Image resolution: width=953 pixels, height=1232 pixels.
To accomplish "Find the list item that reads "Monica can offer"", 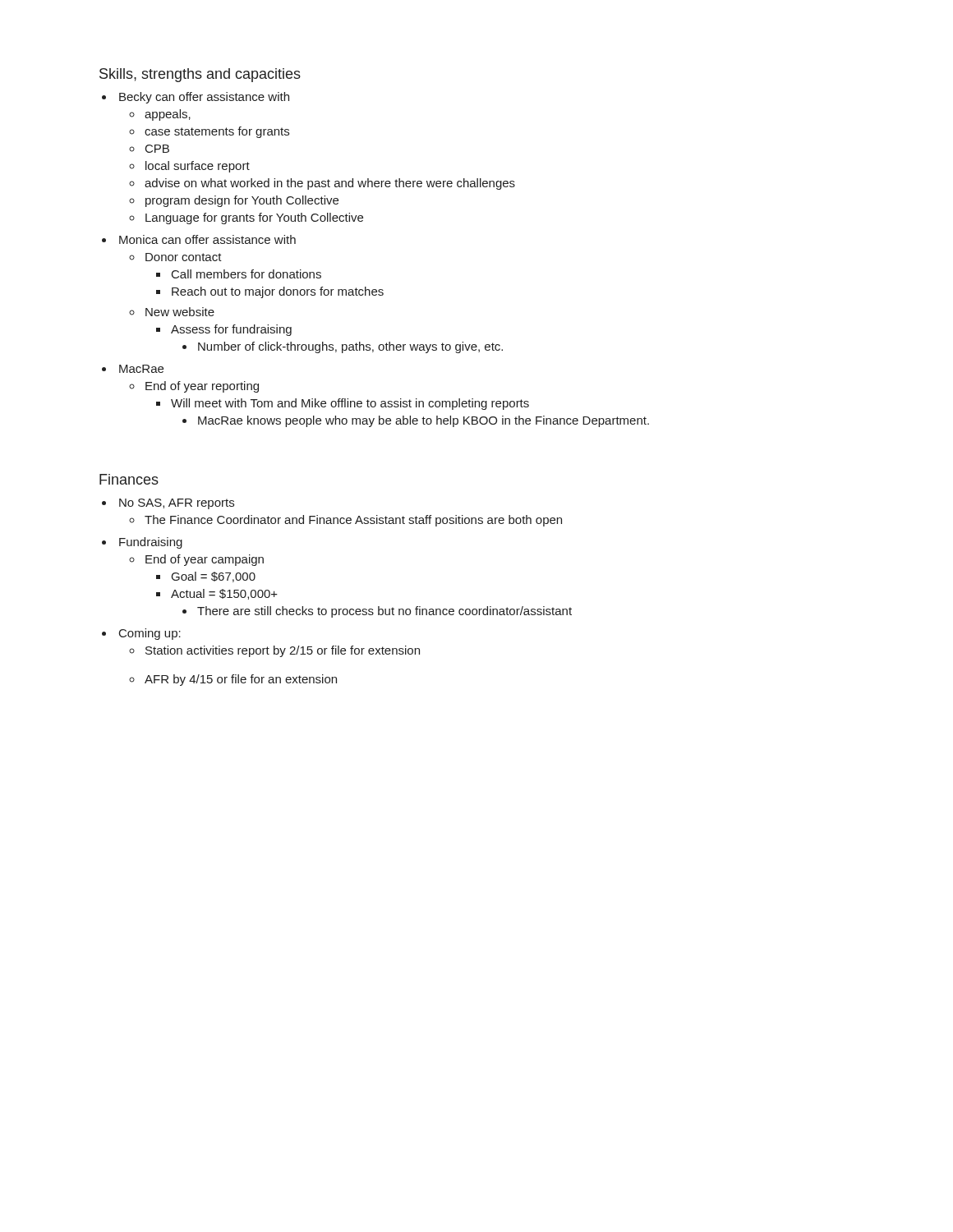I will (x=207, y=239).
